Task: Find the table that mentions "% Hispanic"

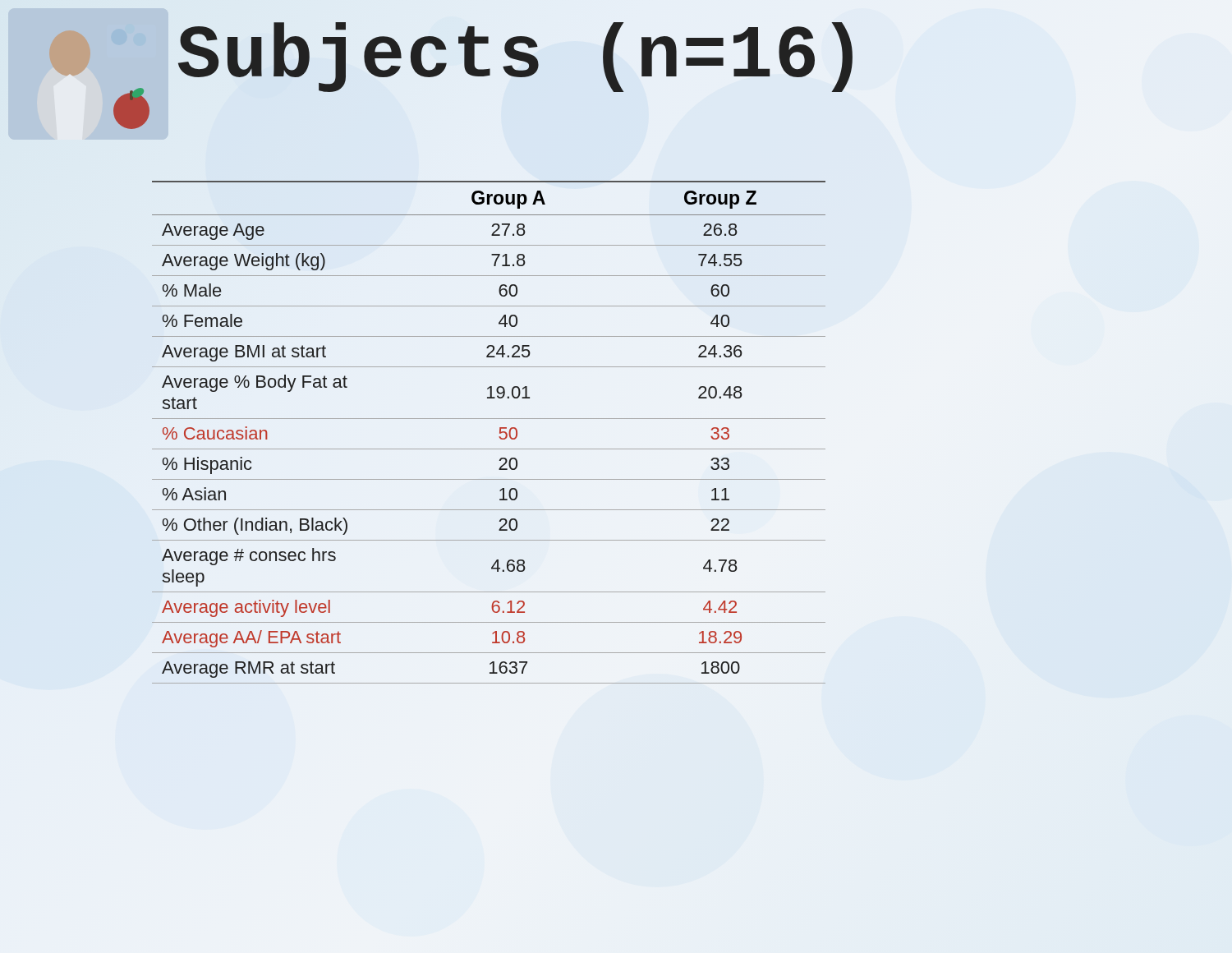Action: [x=489, y=432]
